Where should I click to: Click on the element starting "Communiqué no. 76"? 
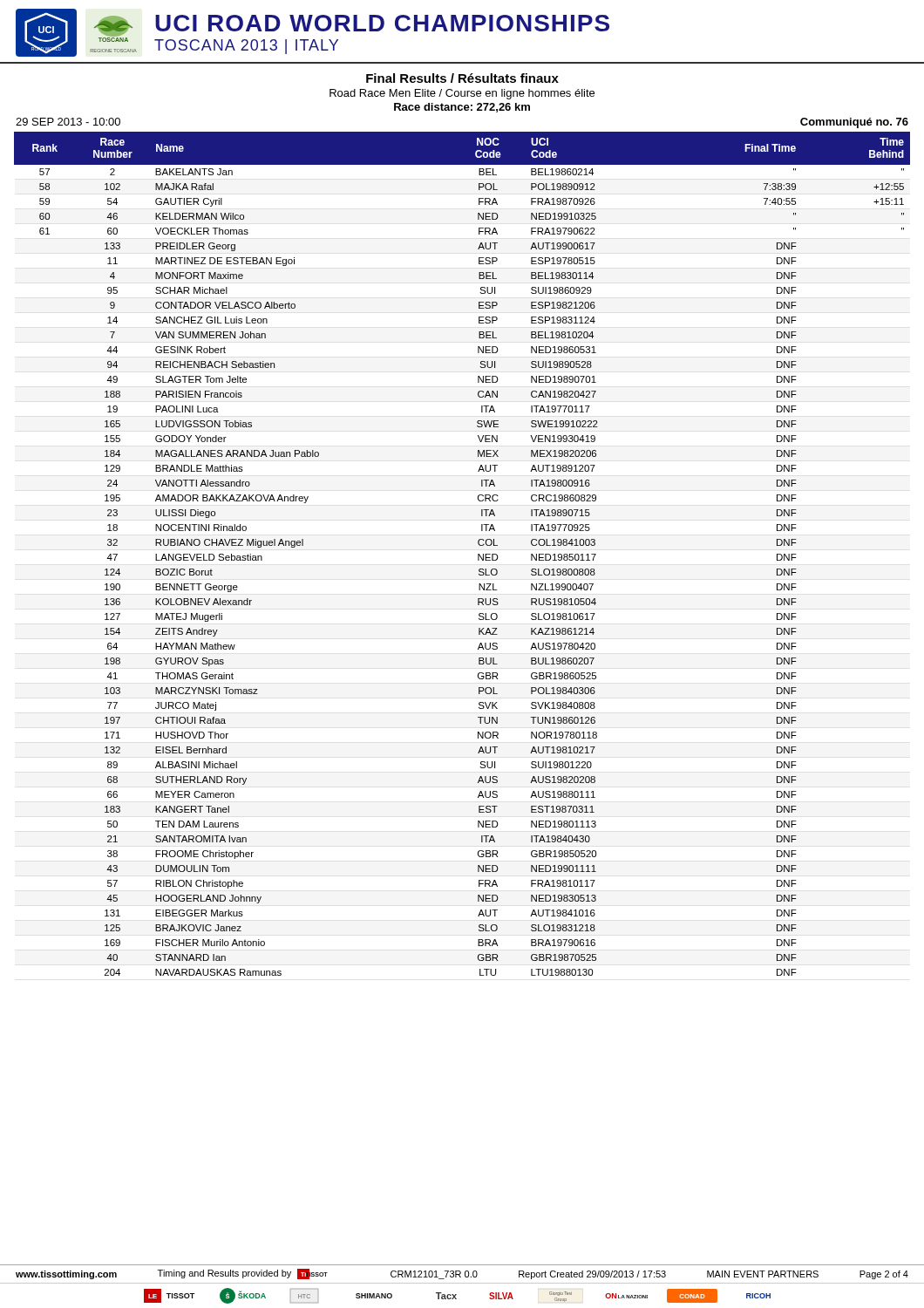click(x=854, y=122)
